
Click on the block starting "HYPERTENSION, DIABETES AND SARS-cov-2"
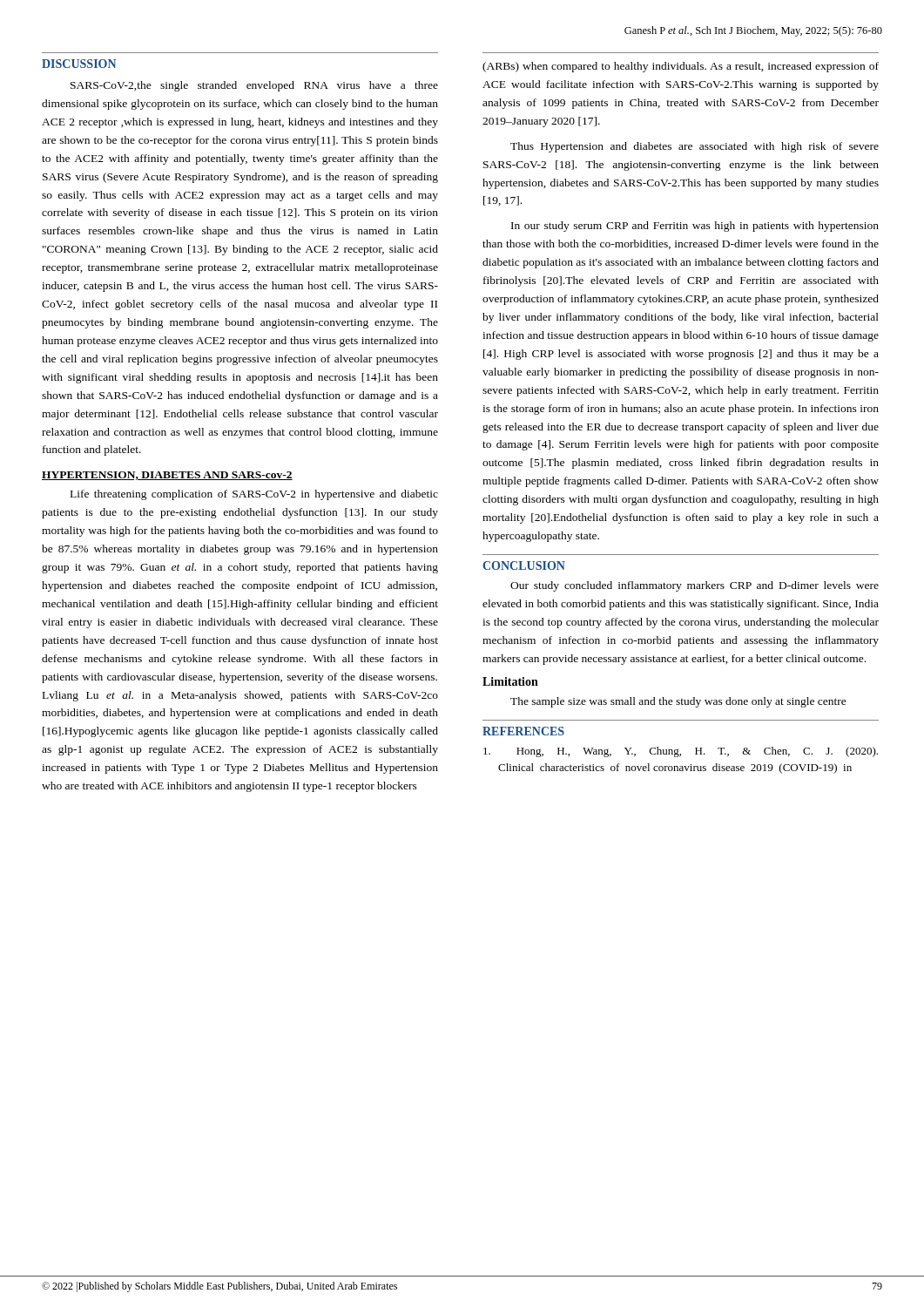pos(167,475)
